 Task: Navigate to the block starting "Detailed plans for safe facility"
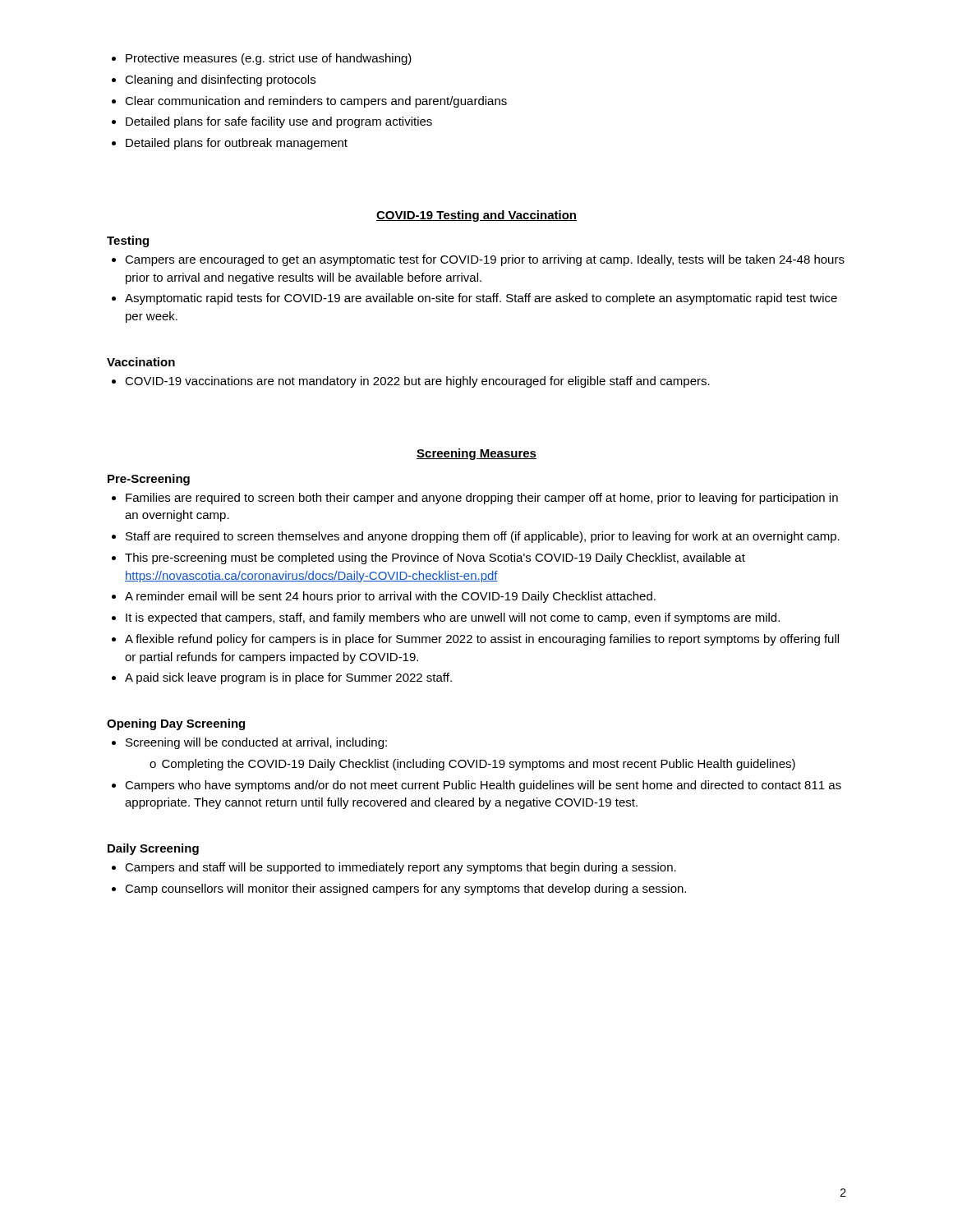(272, 122)
